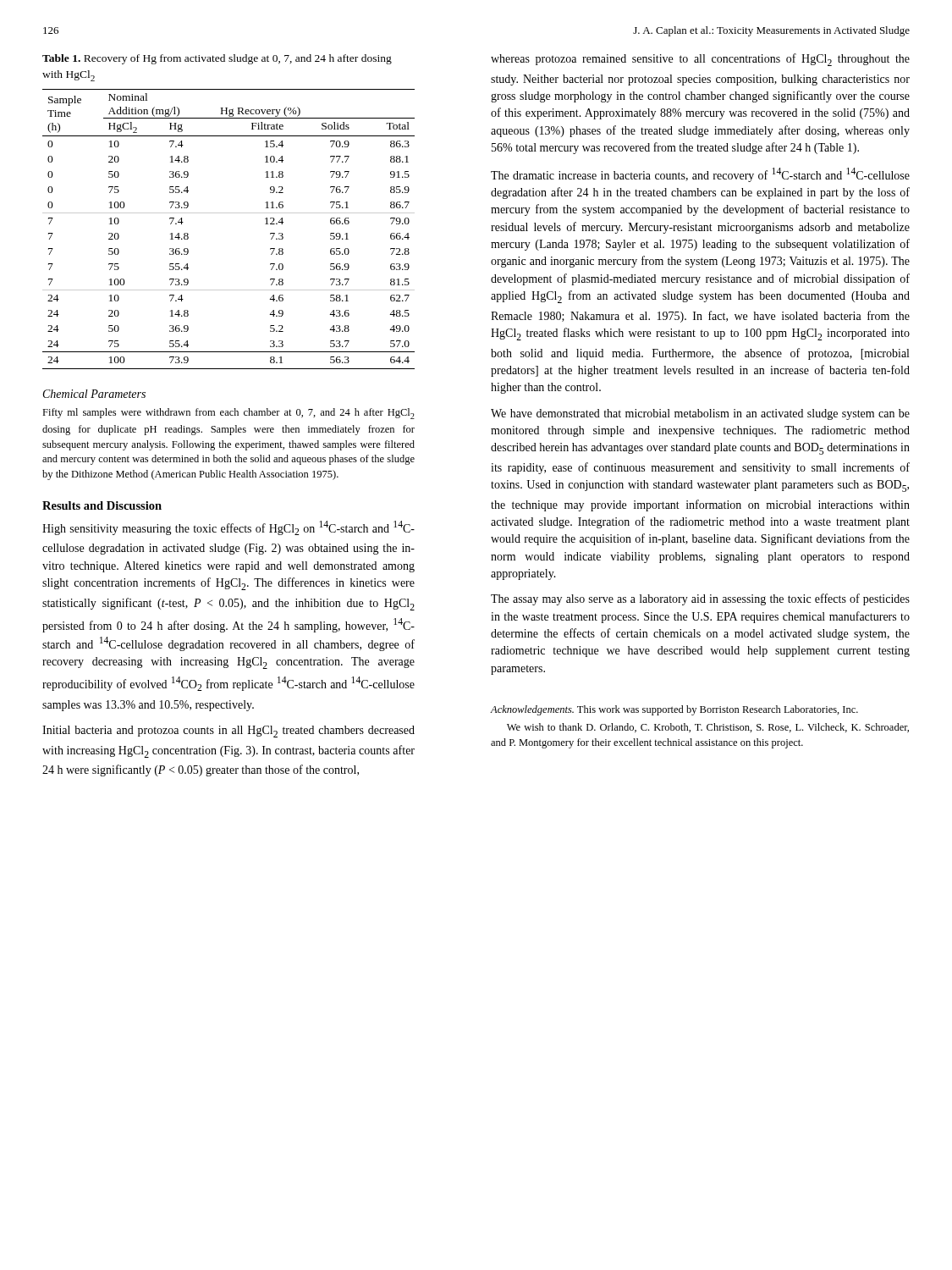Point to the passage starting "Fifty ml samples were withdrawn"
952x1270 pixels.
[x=228, y=443]
